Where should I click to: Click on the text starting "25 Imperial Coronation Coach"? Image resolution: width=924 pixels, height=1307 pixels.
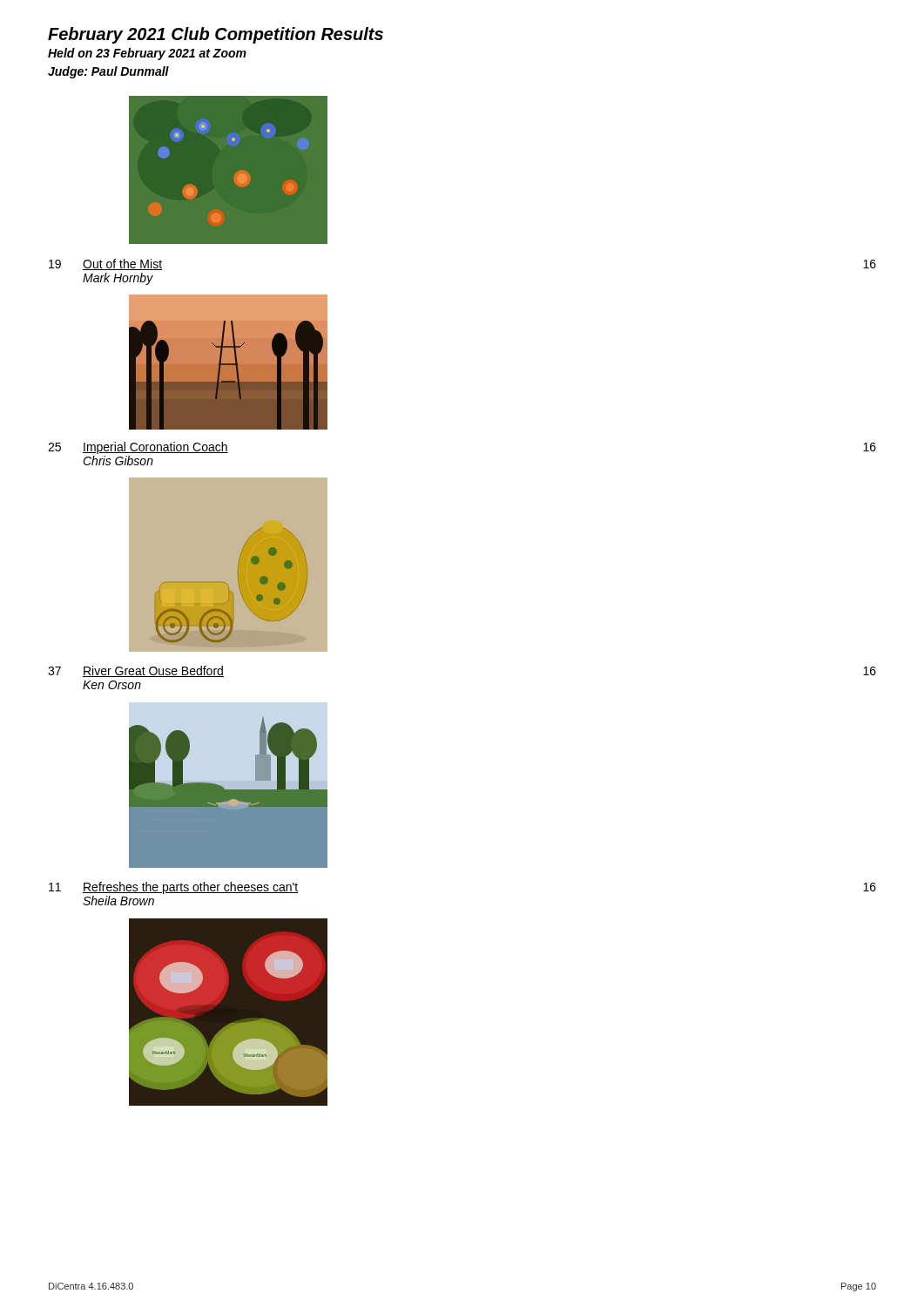(162, 447)
